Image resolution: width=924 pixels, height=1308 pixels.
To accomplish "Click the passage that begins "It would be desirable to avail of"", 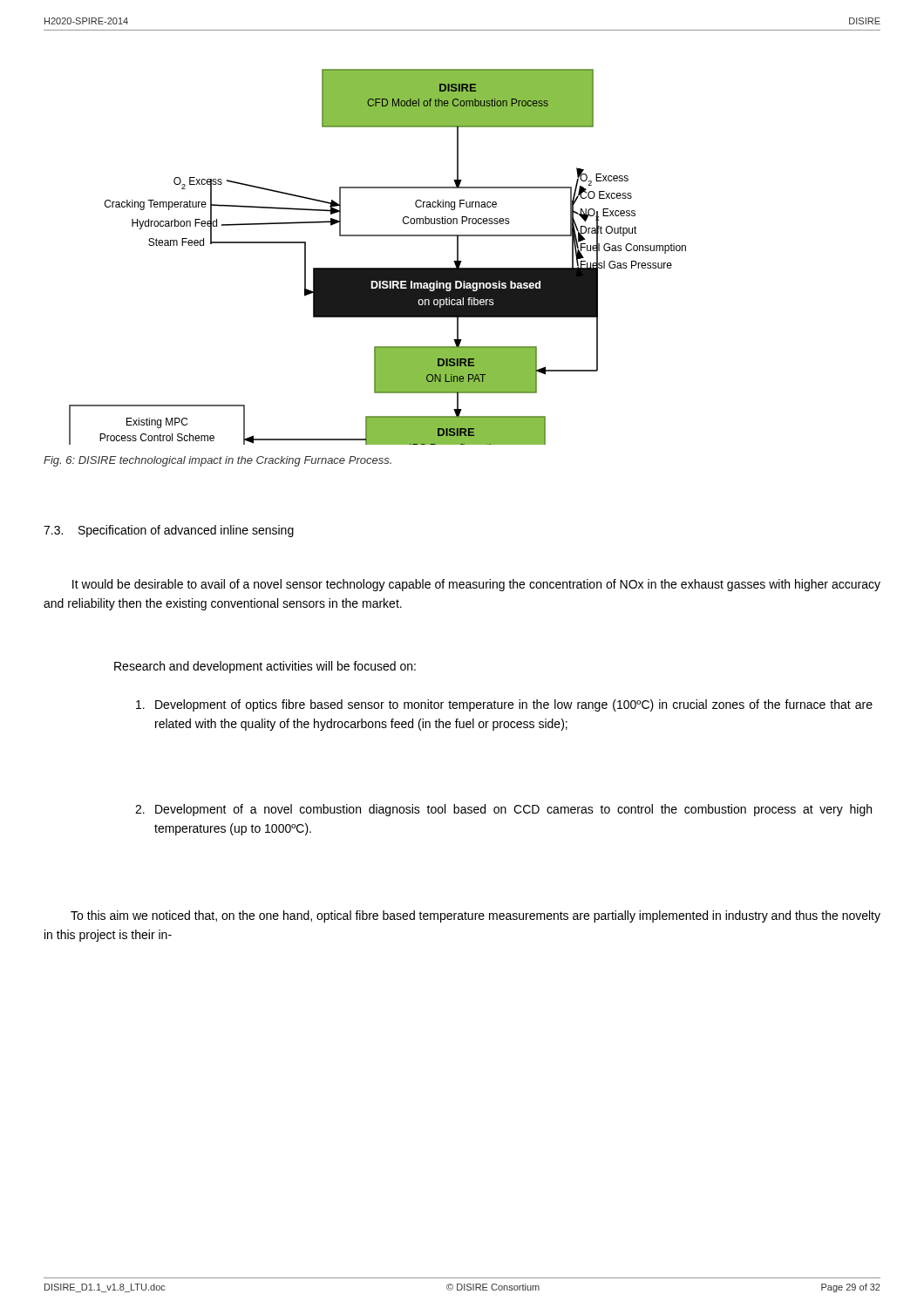I will tap(462, 594).
